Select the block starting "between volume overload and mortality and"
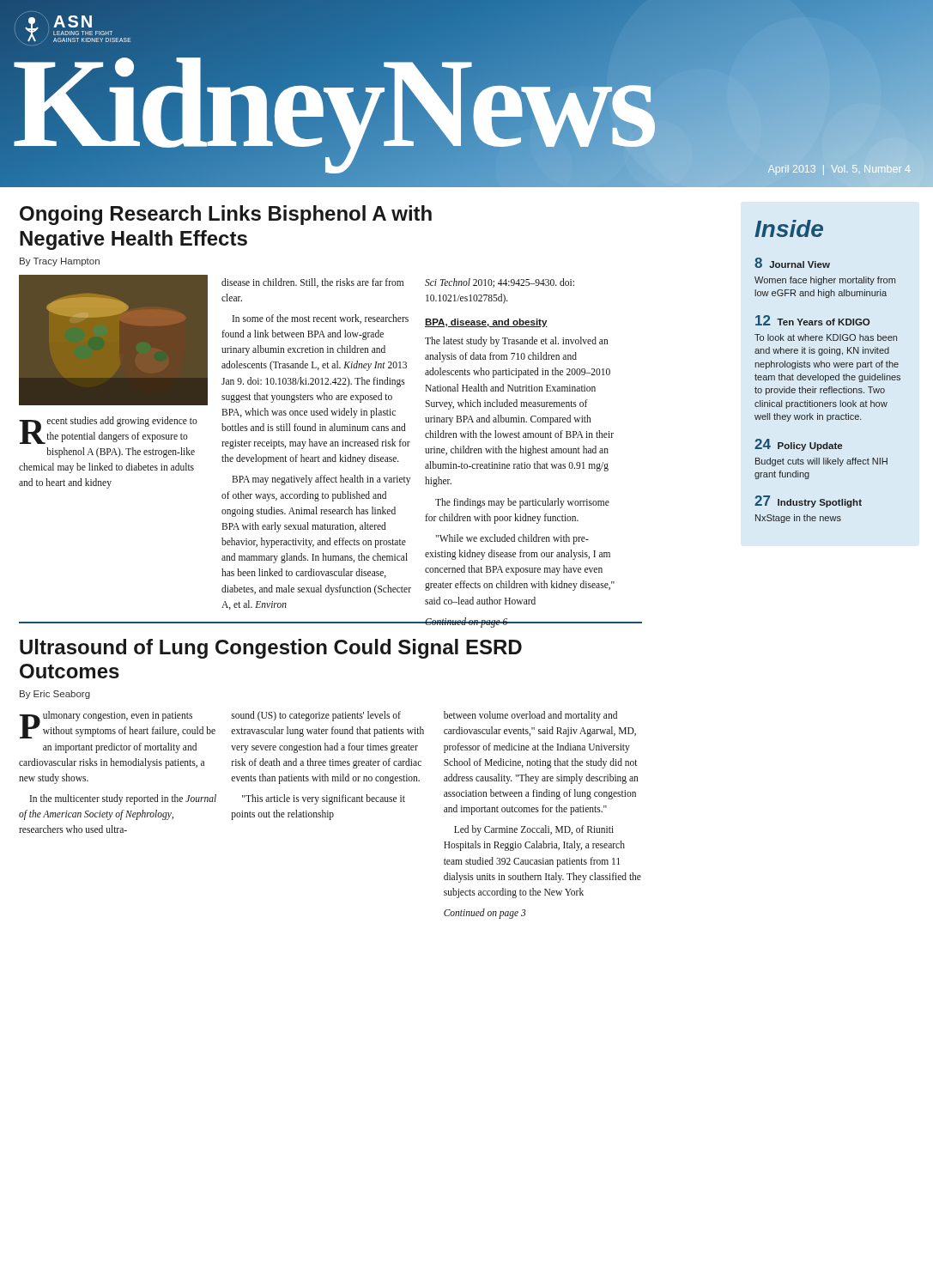 coord(543,814)
